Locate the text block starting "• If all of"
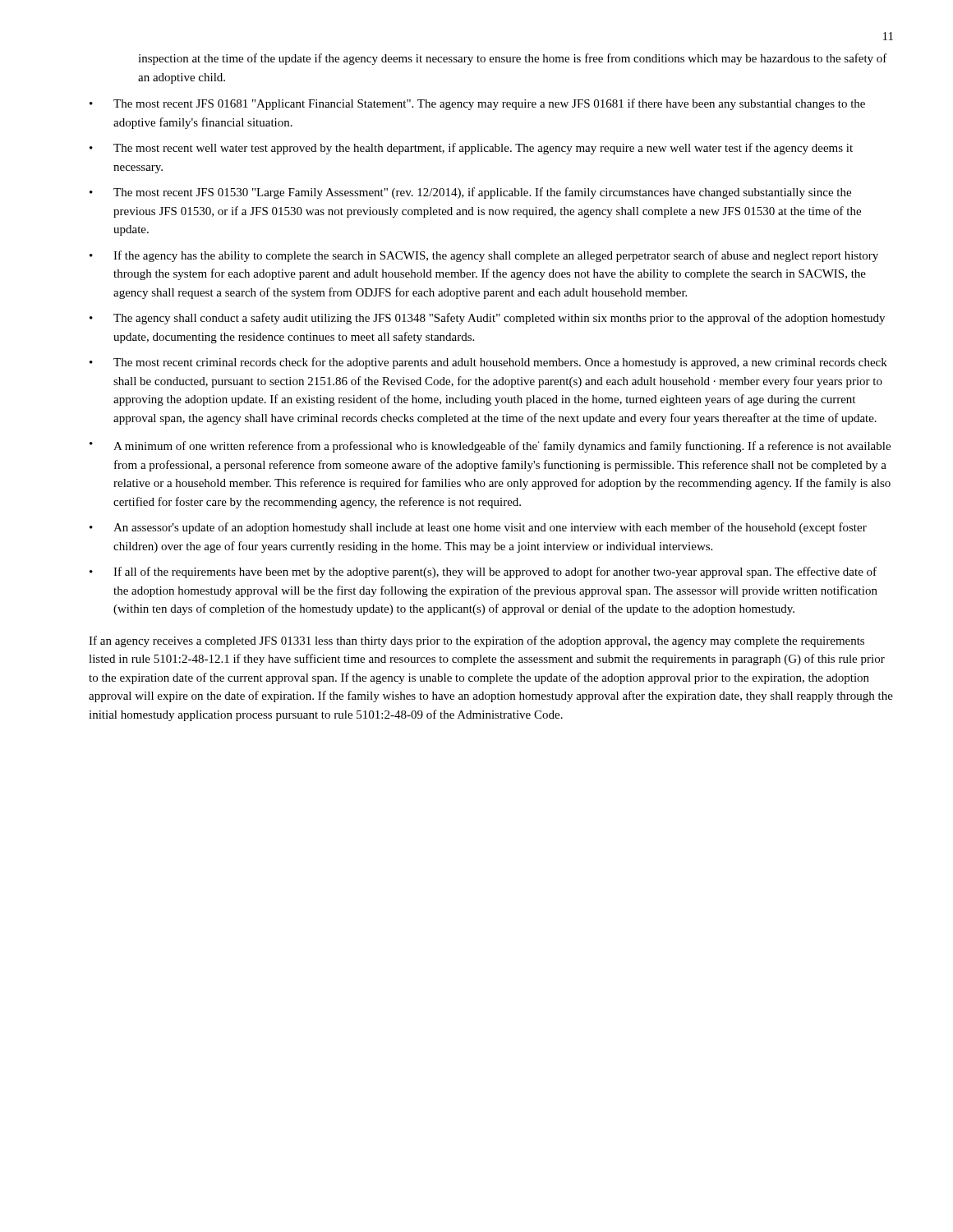The width and height of the screenshot is (953, 1232). click(x=491, y=590)
